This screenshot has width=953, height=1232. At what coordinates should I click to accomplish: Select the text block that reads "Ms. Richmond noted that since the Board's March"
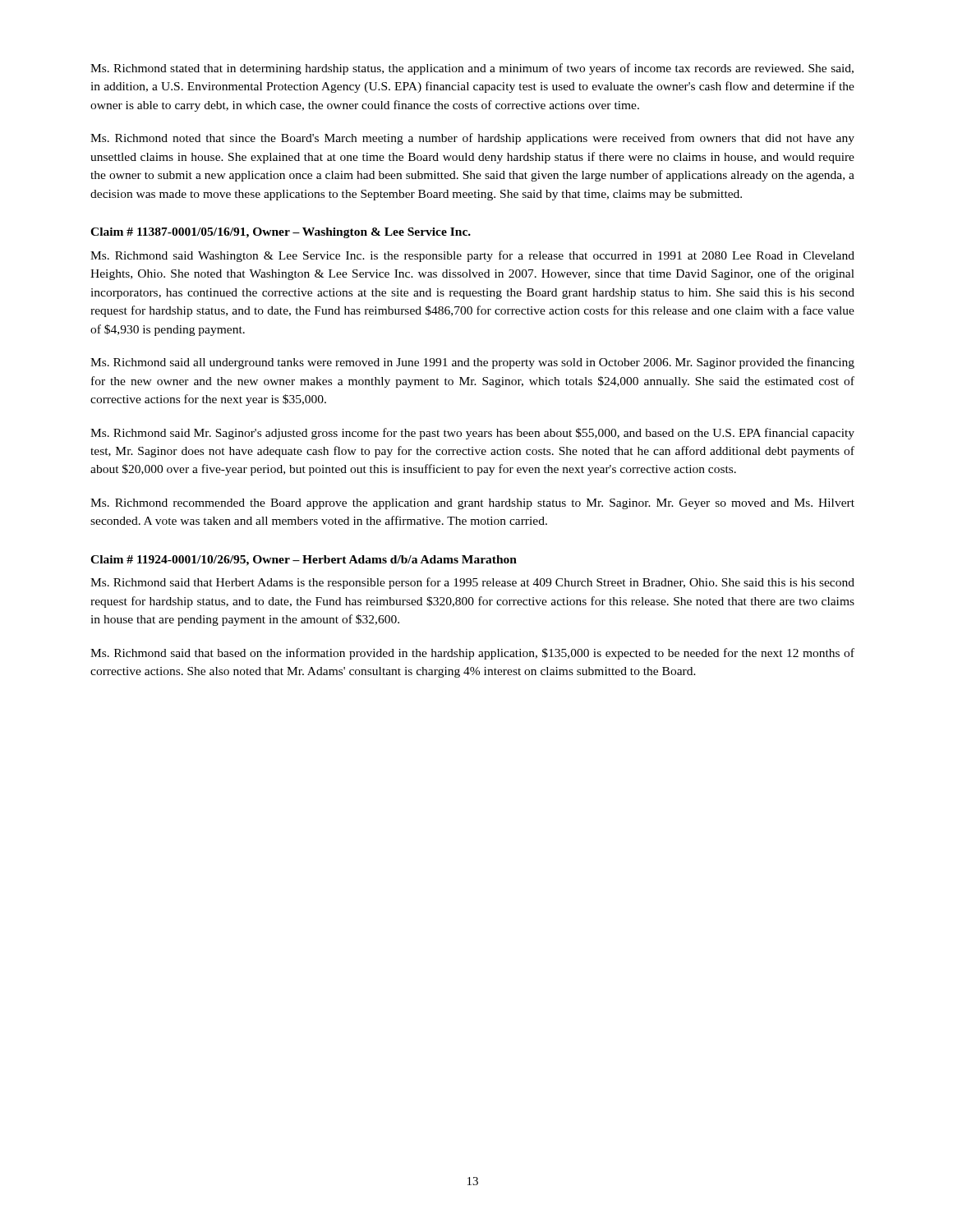coord(472,166)
